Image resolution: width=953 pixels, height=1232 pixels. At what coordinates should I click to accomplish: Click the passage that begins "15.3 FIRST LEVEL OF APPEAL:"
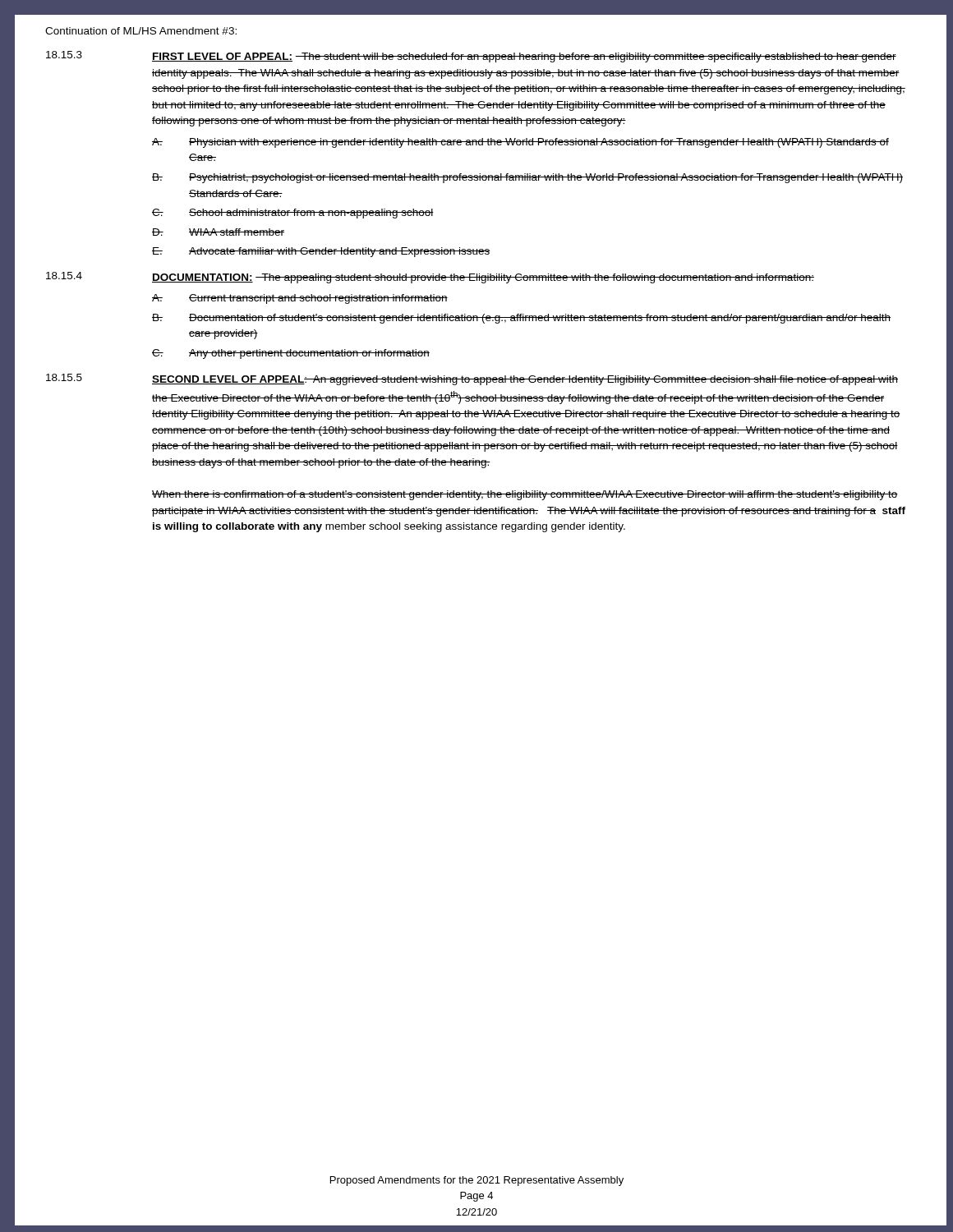click(x=476, y=156)
